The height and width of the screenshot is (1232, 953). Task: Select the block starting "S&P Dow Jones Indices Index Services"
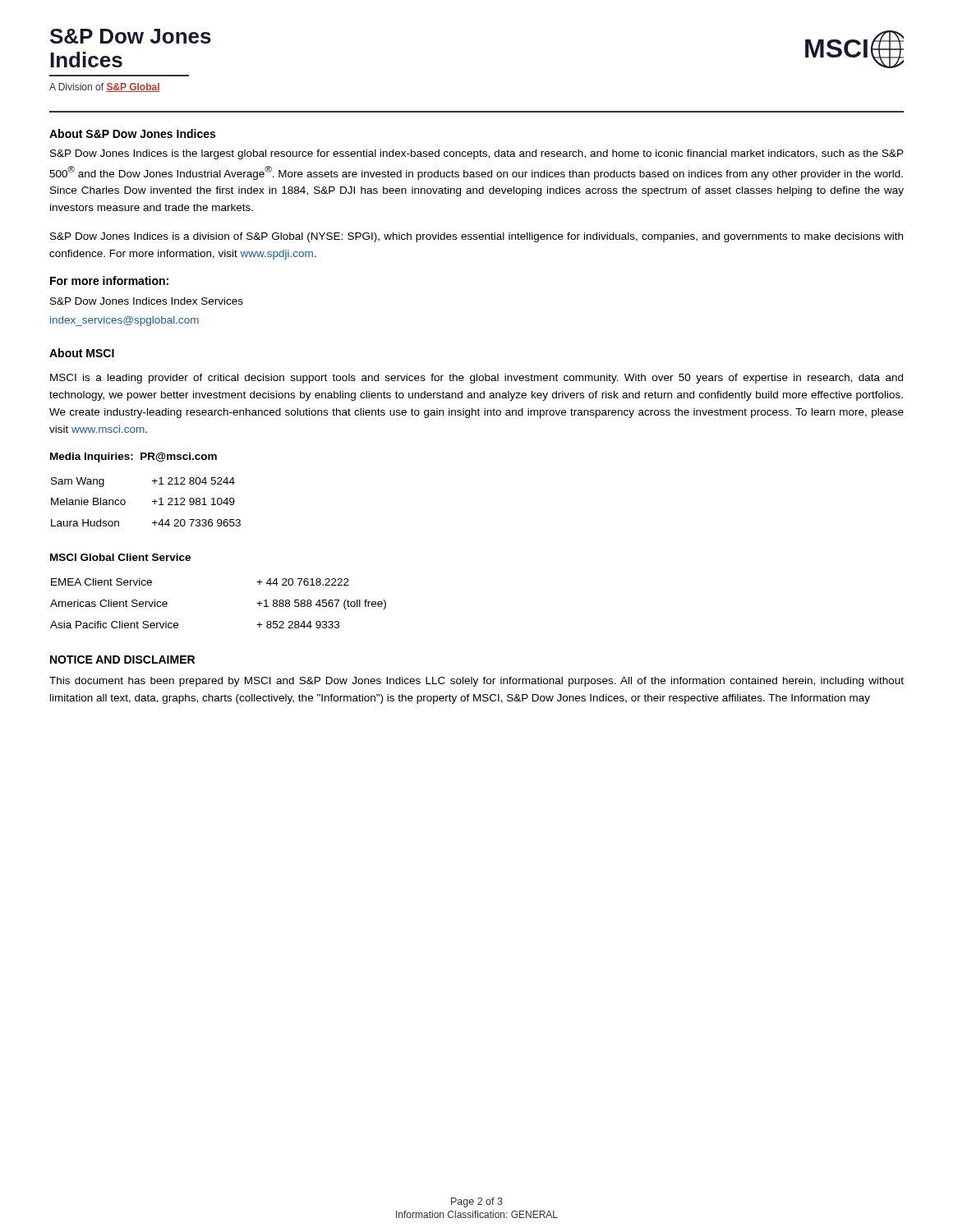(x=146, y=310)
